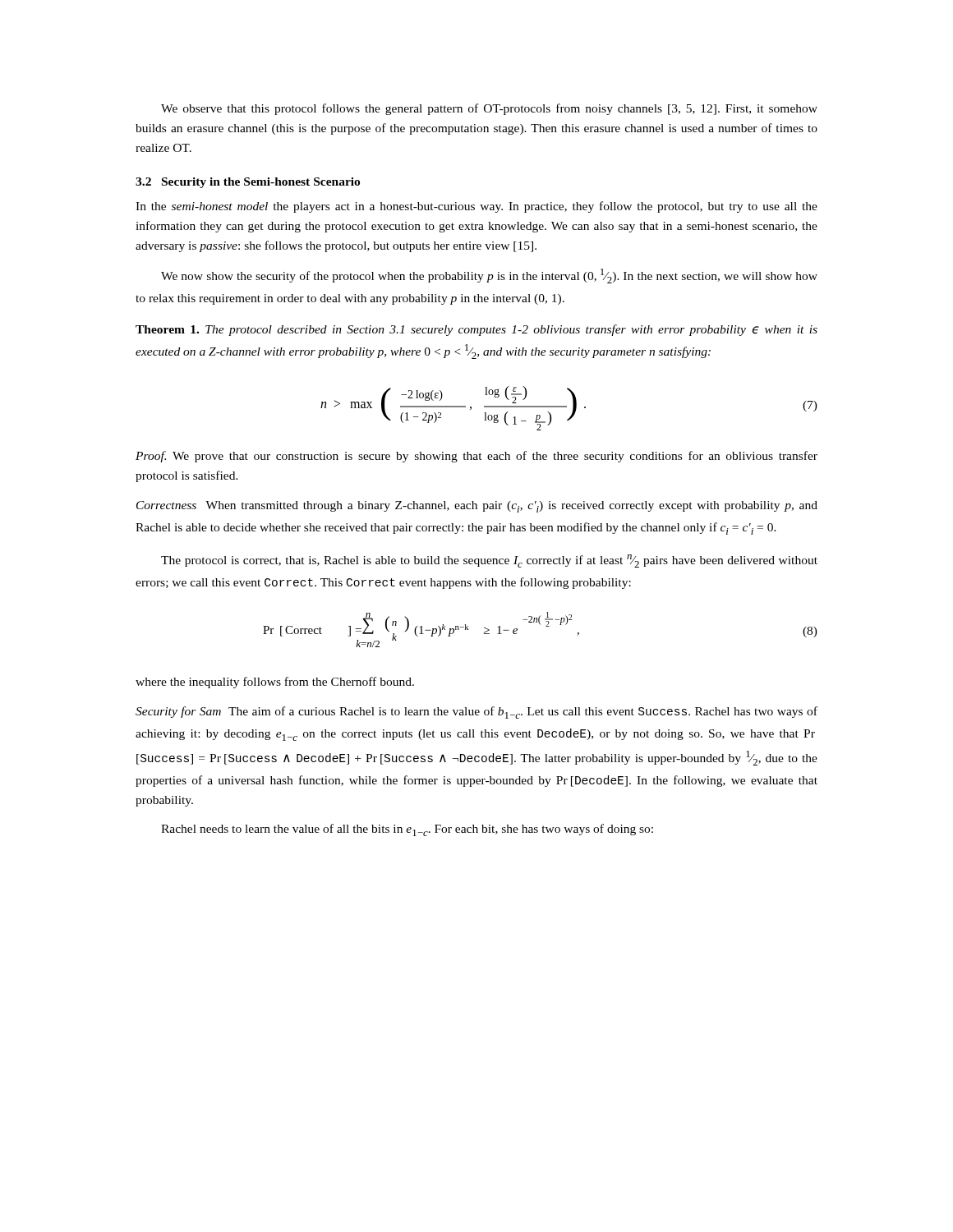Image resolution: width=953 pixels, height=1232 pixels.
Task: Select the text block with the text "We observe that"
Action: (476, 128)
